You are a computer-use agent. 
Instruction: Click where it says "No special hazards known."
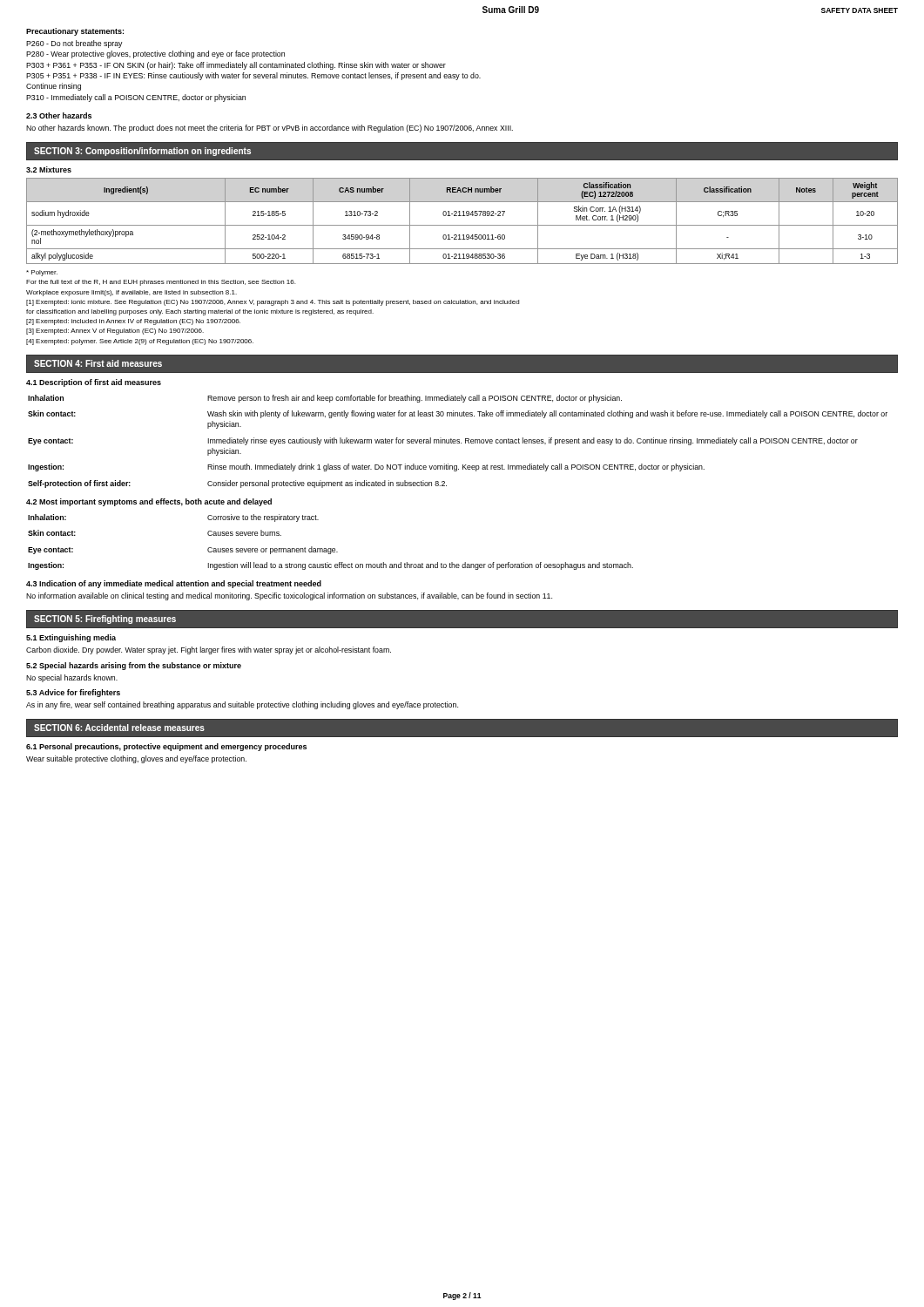coord(72,678)
